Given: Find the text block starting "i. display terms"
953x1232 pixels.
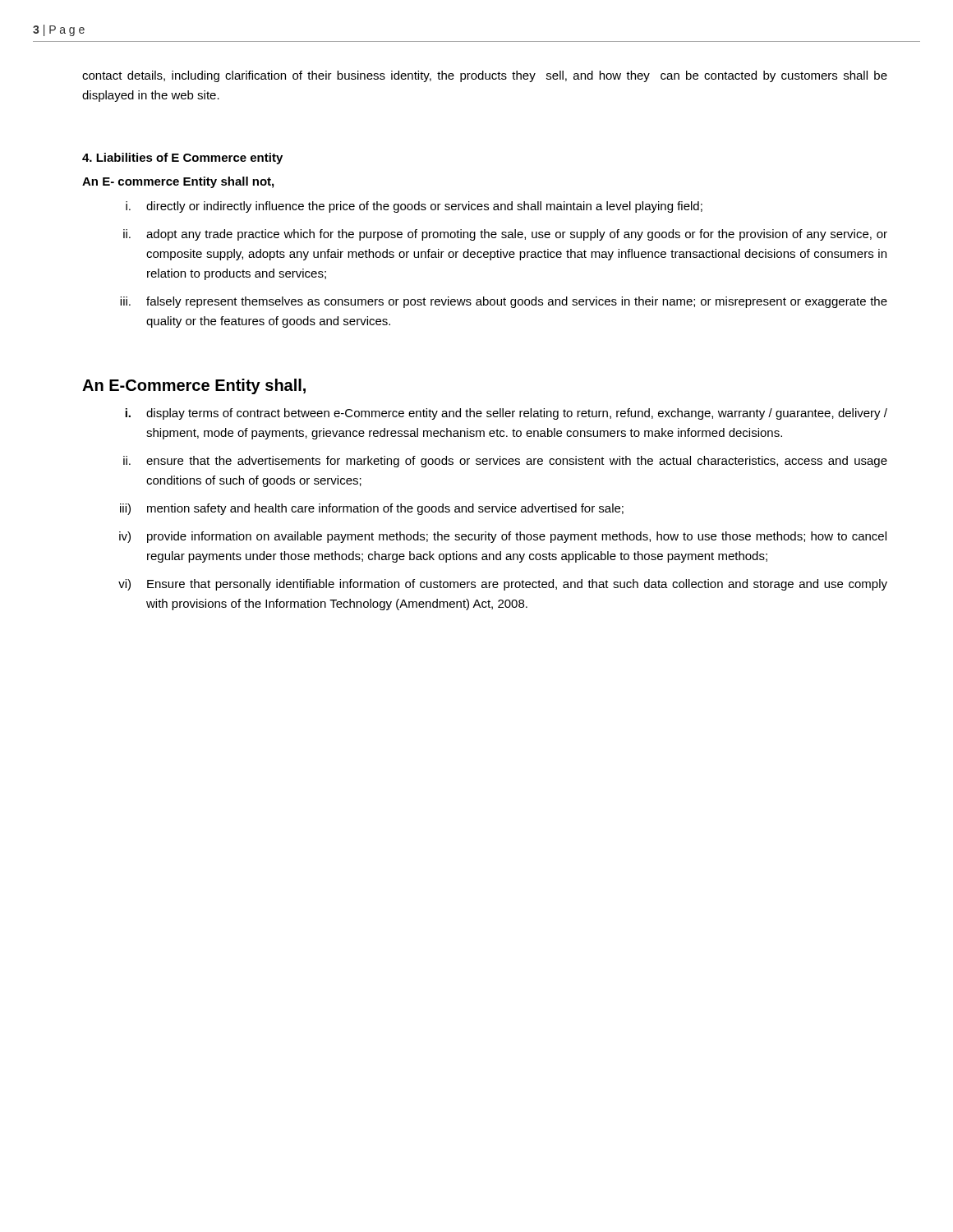Looking at the screenshot, I should [x=485, y=423].
